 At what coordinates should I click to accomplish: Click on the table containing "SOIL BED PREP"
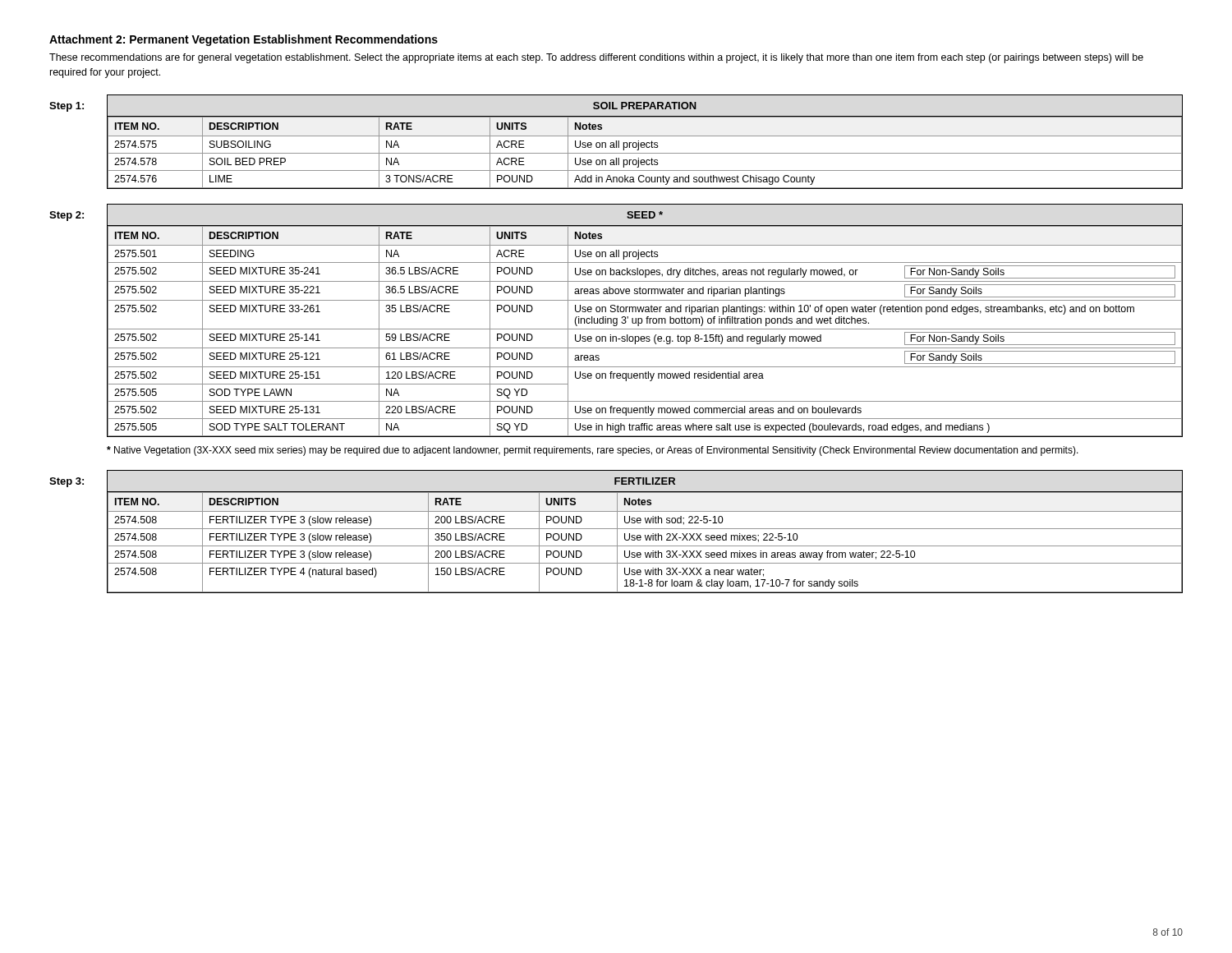(645, 142)
